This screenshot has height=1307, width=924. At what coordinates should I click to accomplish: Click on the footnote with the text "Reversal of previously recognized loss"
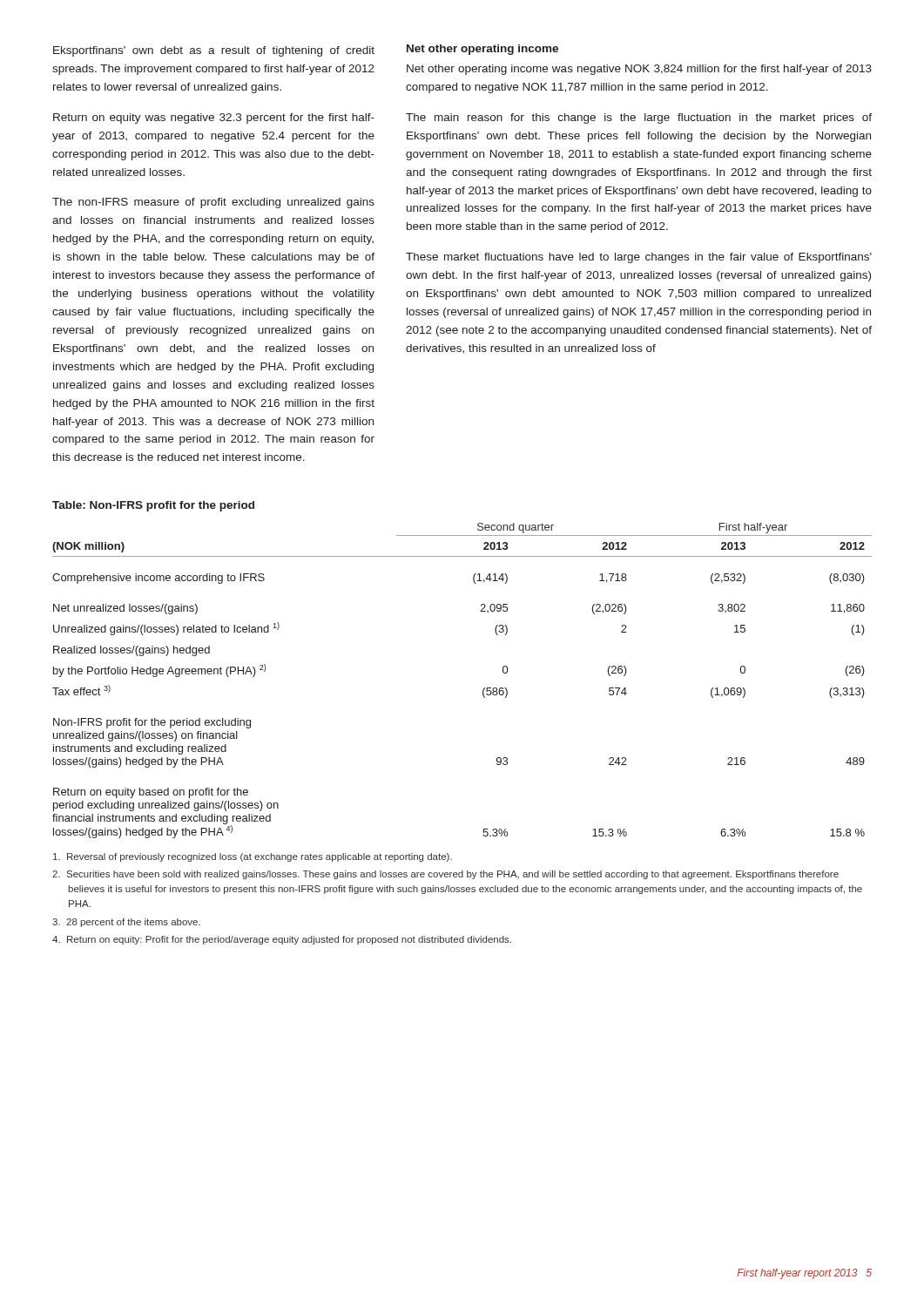[252, 856]
